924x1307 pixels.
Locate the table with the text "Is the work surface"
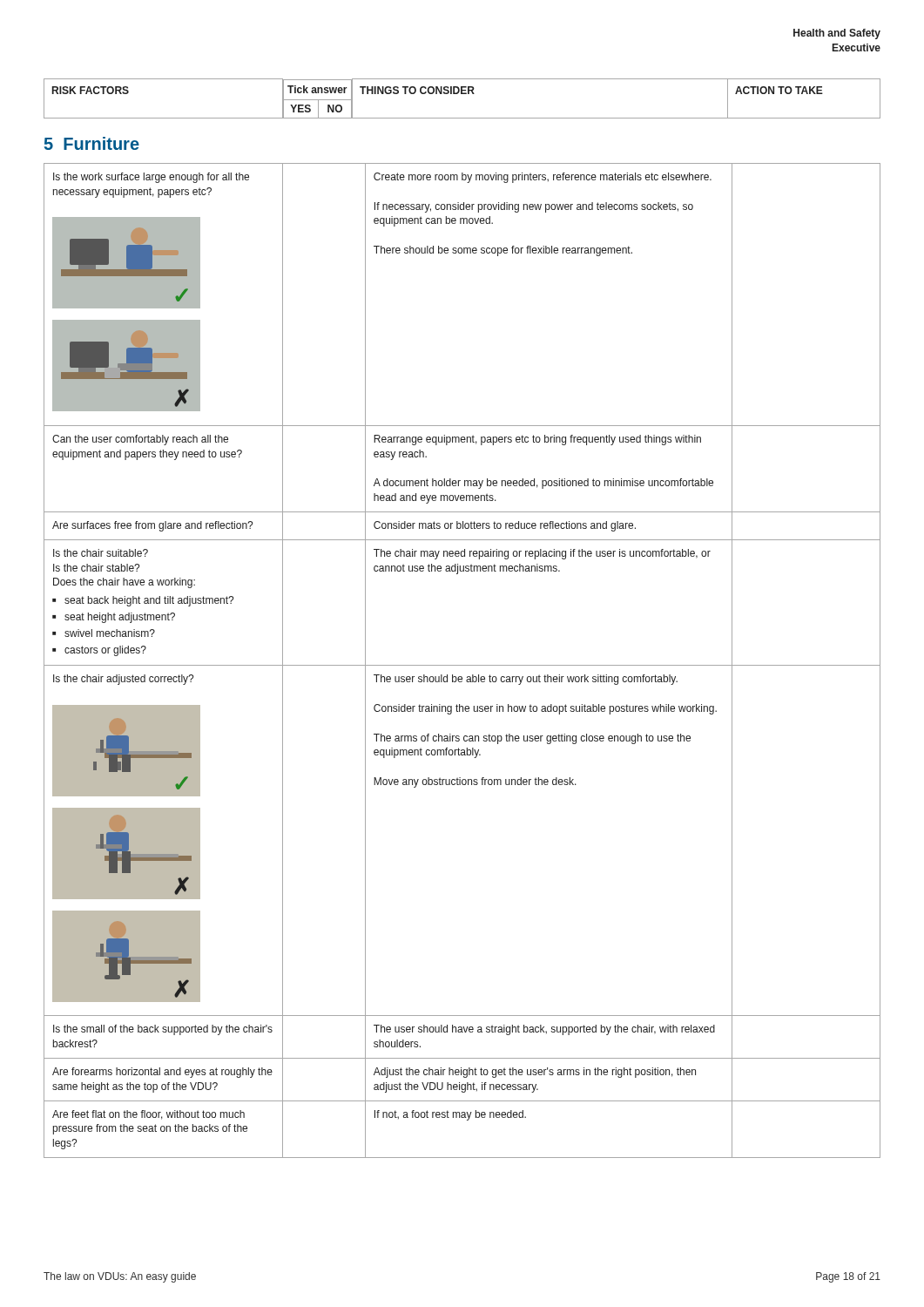(x=462, y=660)
